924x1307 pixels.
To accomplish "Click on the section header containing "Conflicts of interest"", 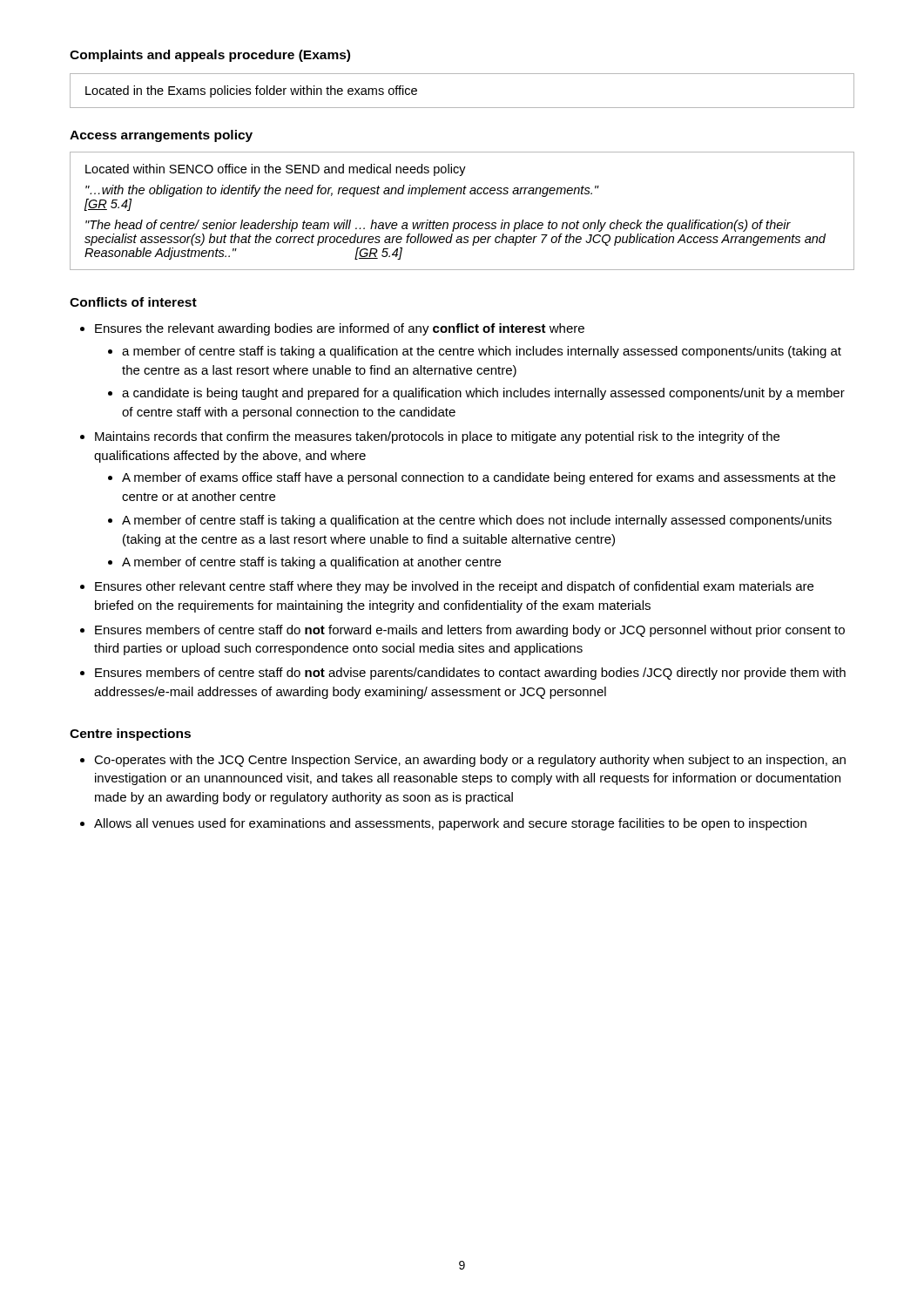I will coord(133,302).
